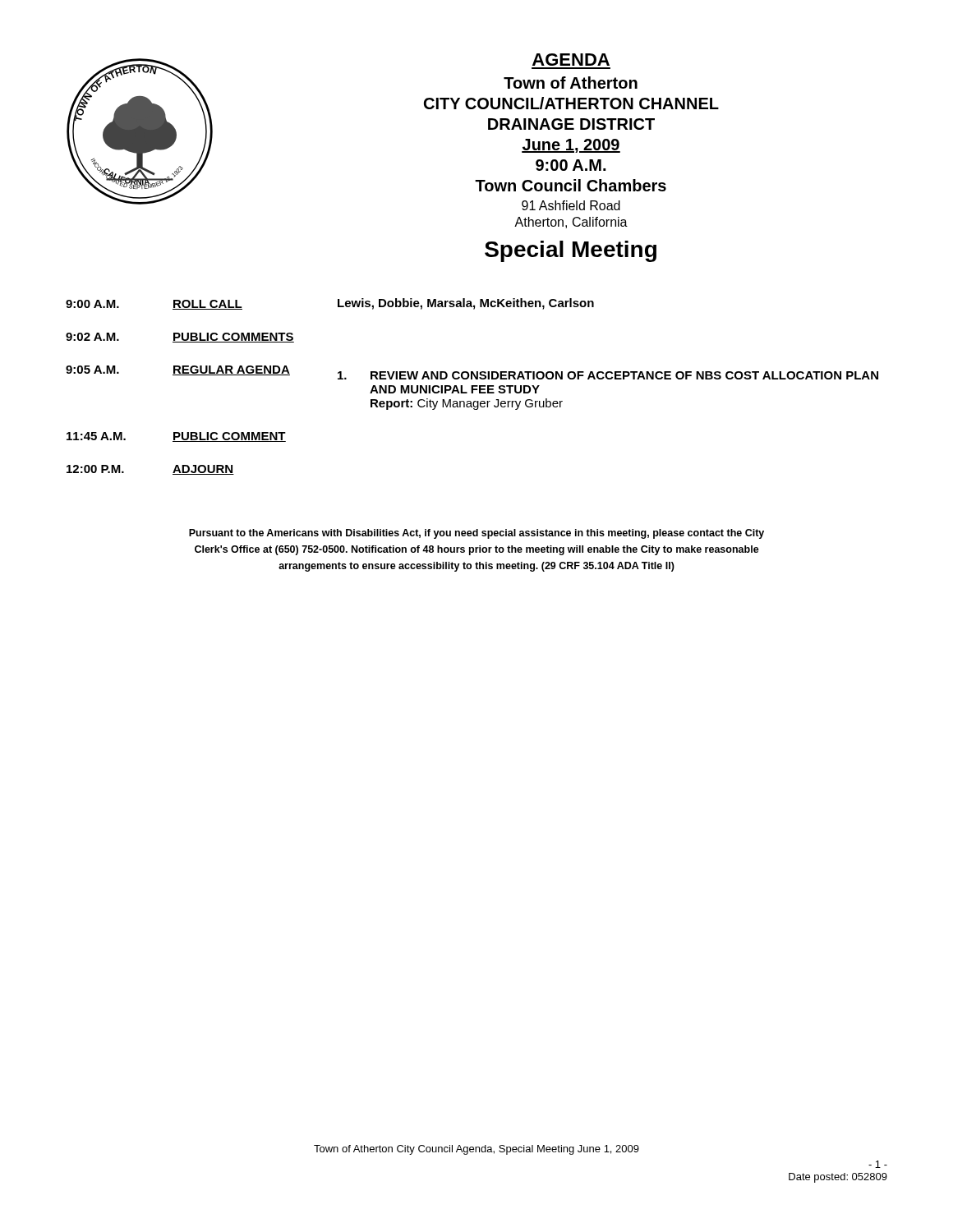Select the text starting "9:00 A.M. ROLL CALL Lewis, Dobbie, Marsala,"
953x1232 pixels.
(476, 303)
